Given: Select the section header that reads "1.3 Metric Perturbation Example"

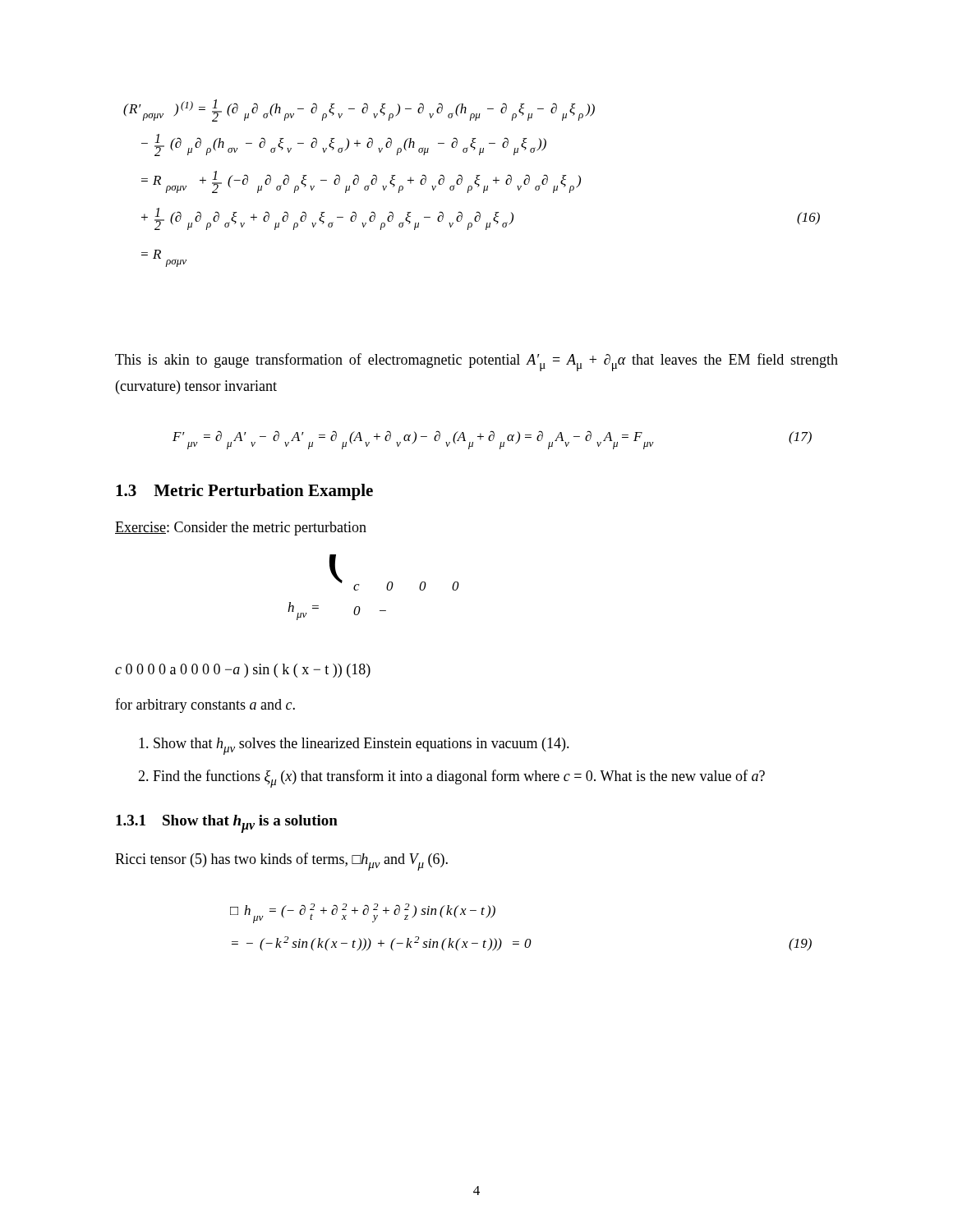Looking at the screenshot, I should click(244, 491).
